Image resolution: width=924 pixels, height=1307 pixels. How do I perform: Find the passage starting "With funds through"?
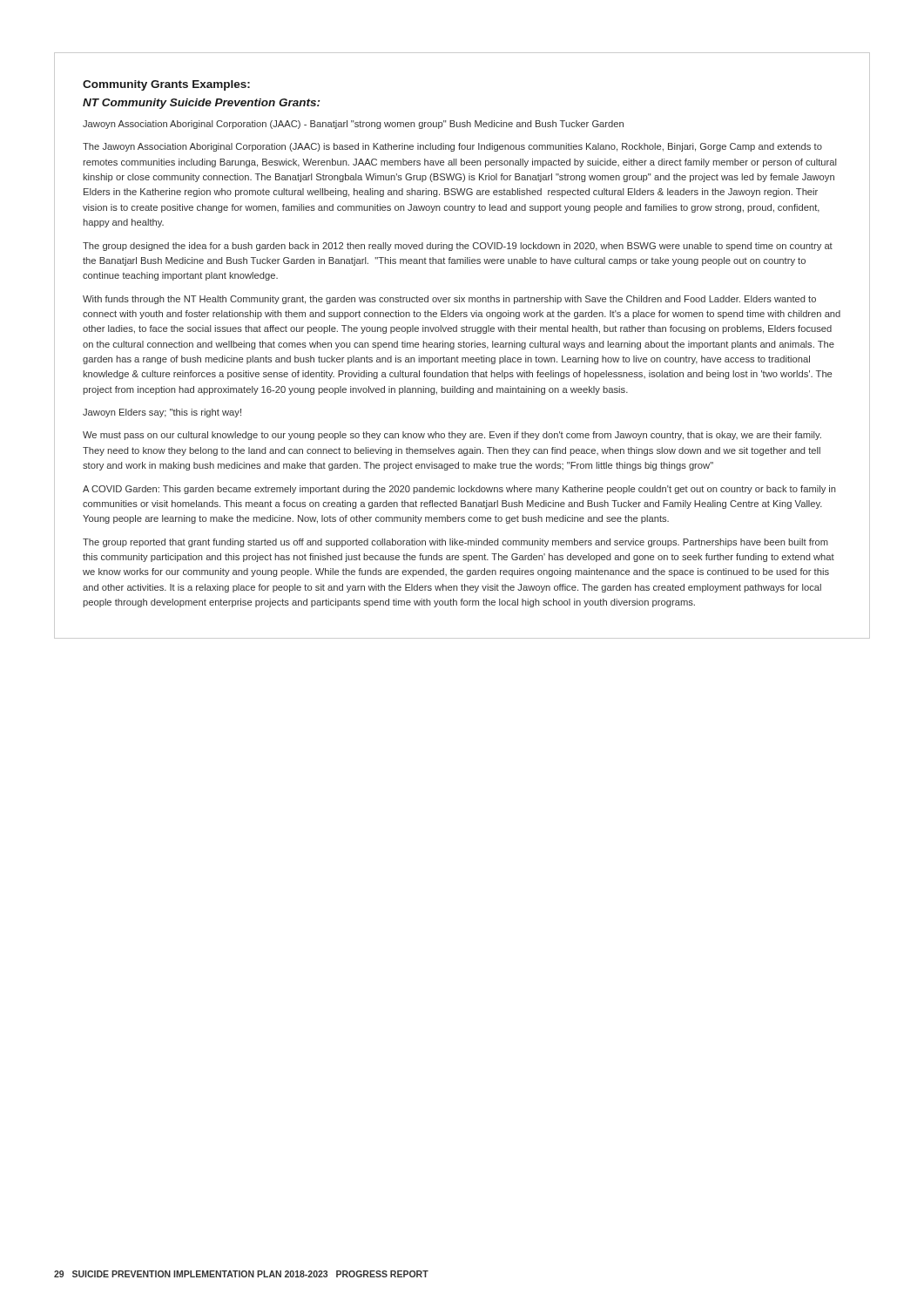pos(462,344)
